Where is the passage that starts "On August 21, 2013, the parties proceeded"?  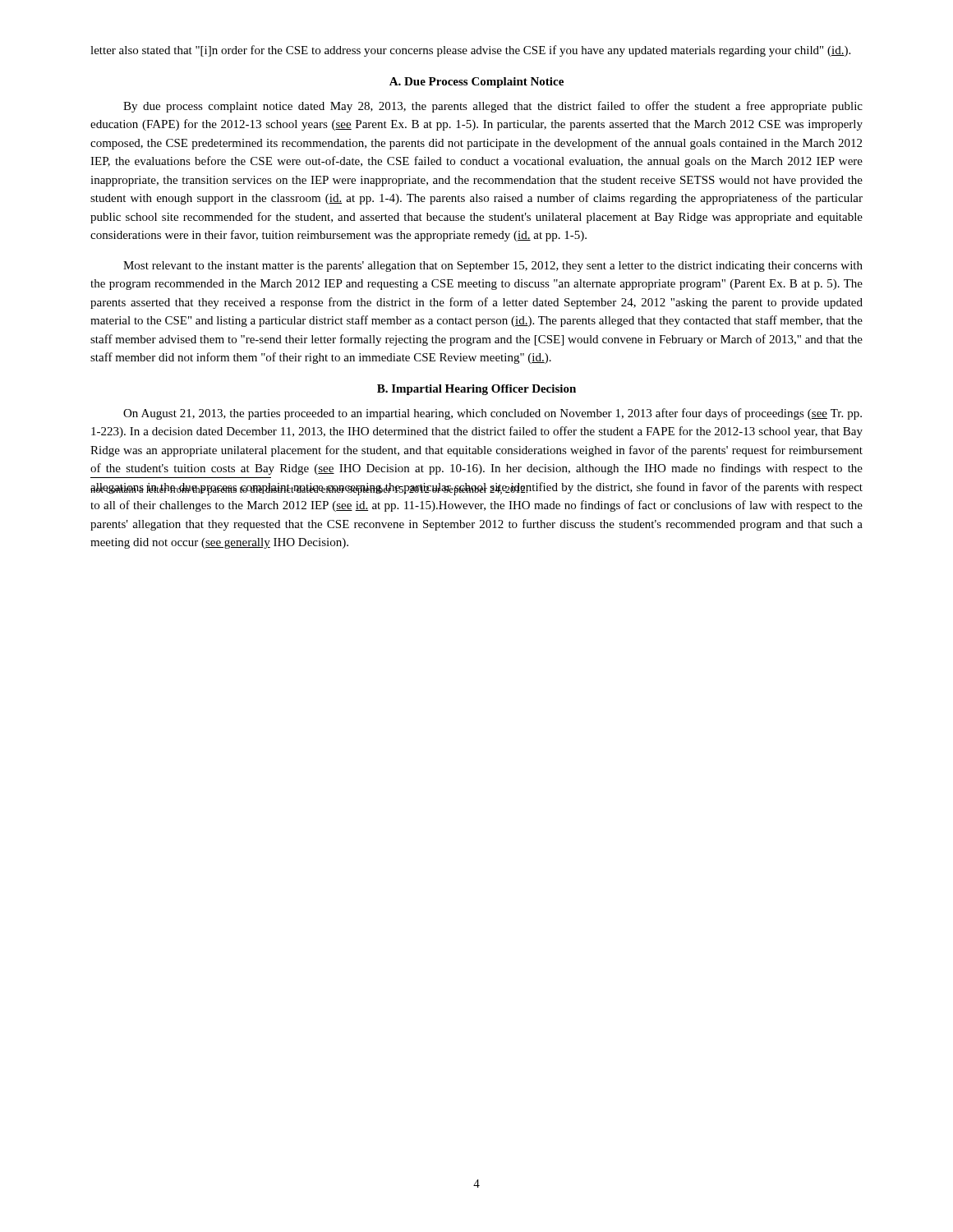tap(476, 478)
